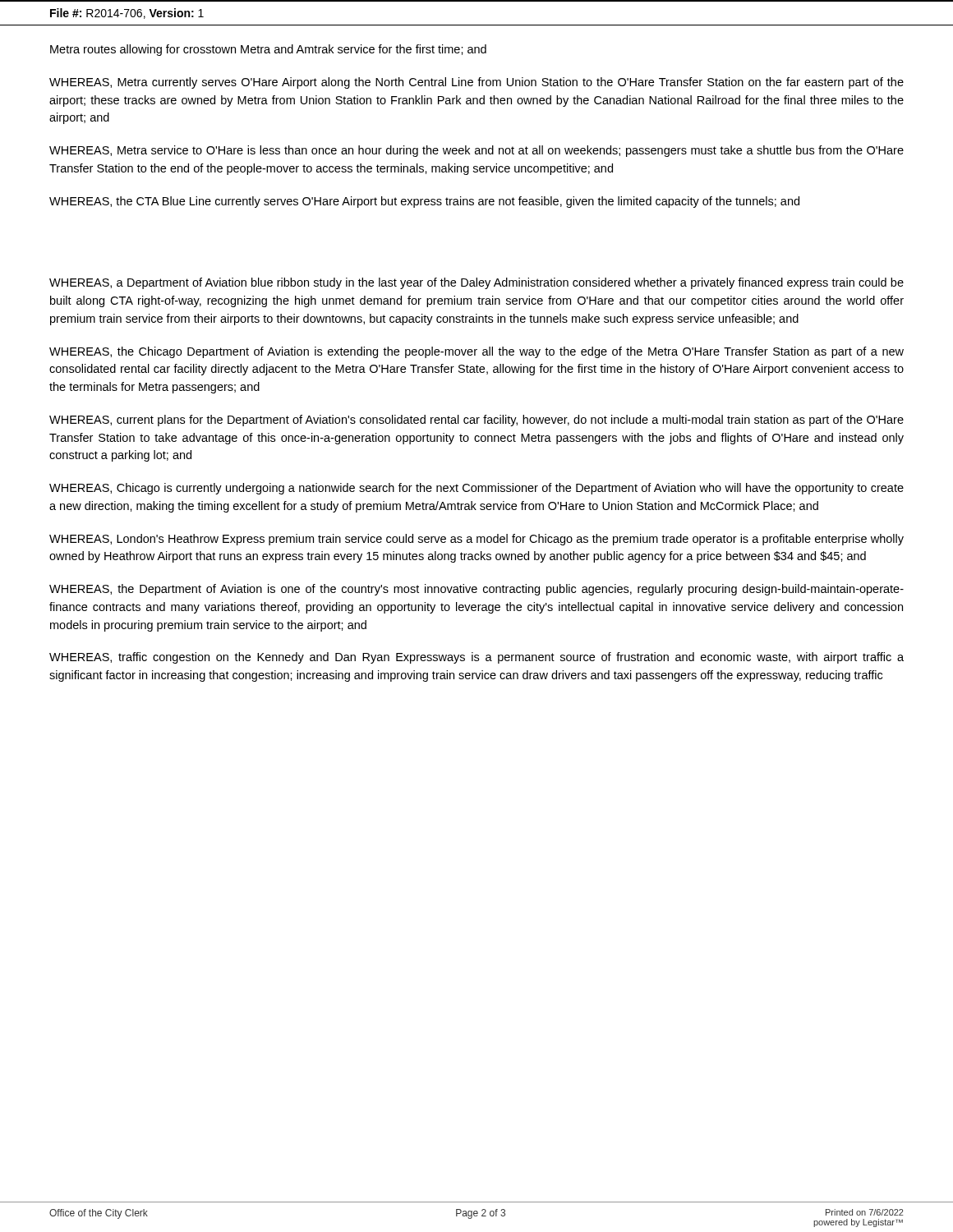The image size is (953, 1232).
Task: Click on the text block containing "WHEREAS, the CTA Blue Line currently serves"
Action: click(x=425, y=201)
